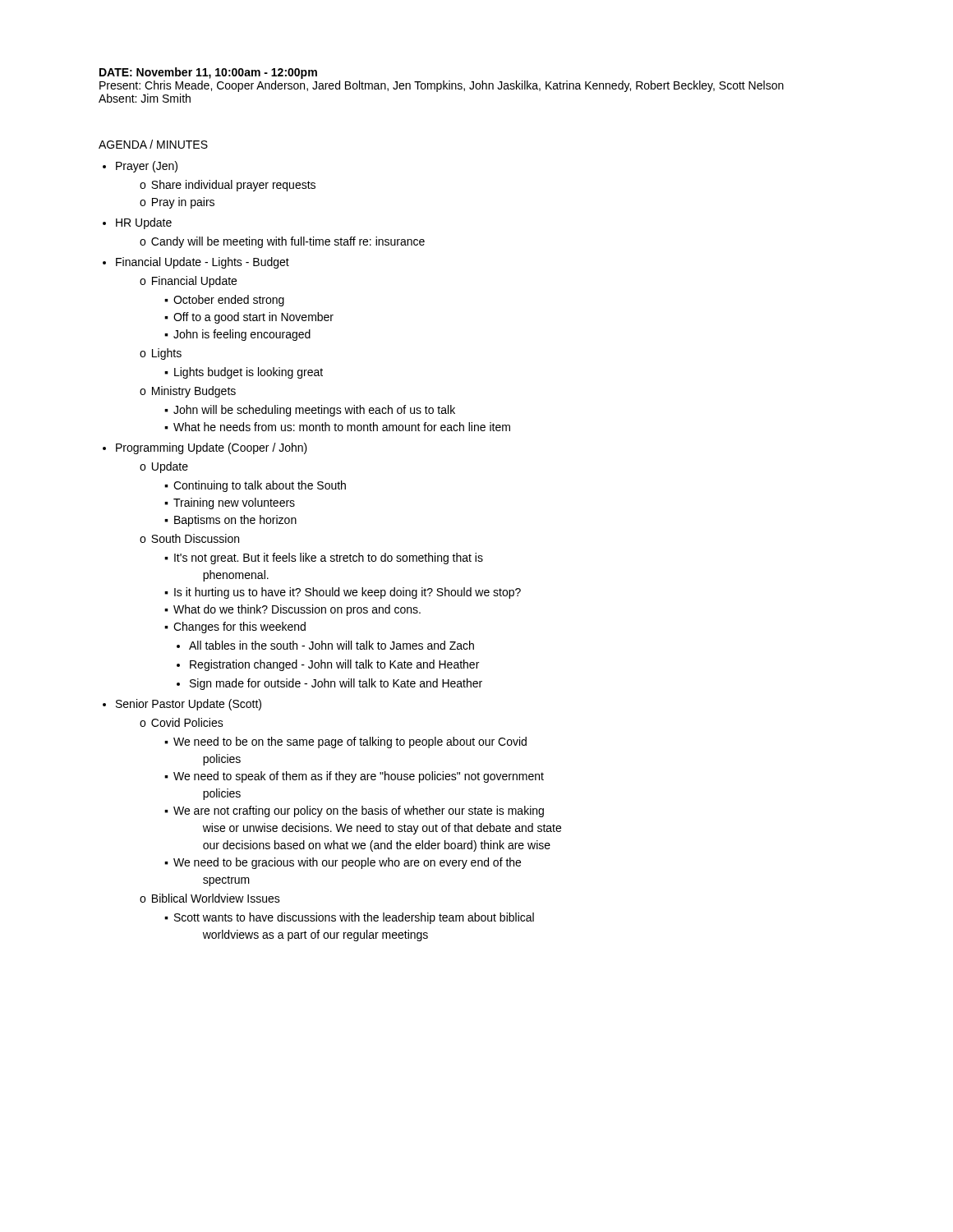Find the block on this page that starts "Prayer (Jen) Share individual prayer"

click(140, 167)
